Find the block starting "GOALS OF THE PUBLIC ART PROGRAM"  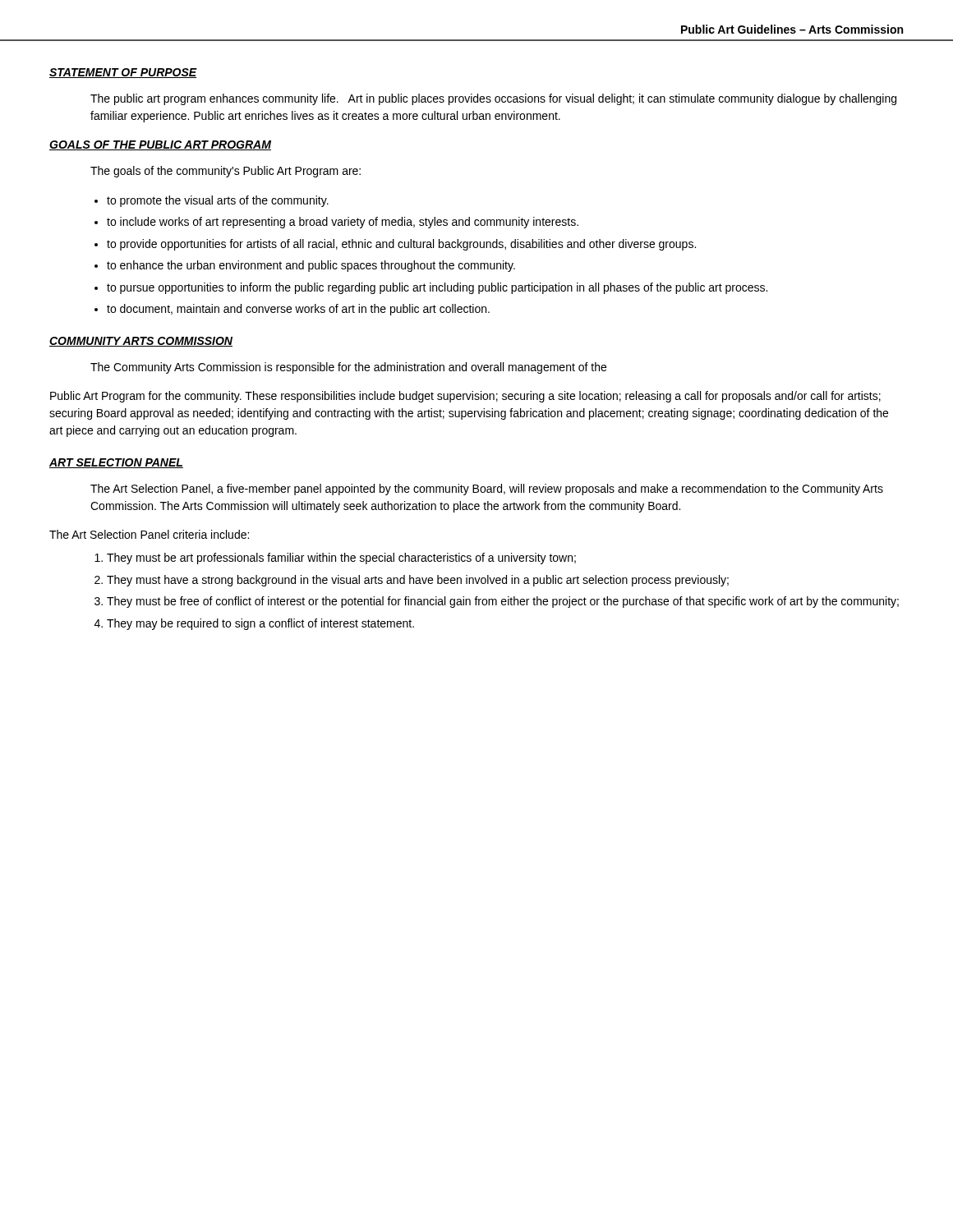[160, 145]
